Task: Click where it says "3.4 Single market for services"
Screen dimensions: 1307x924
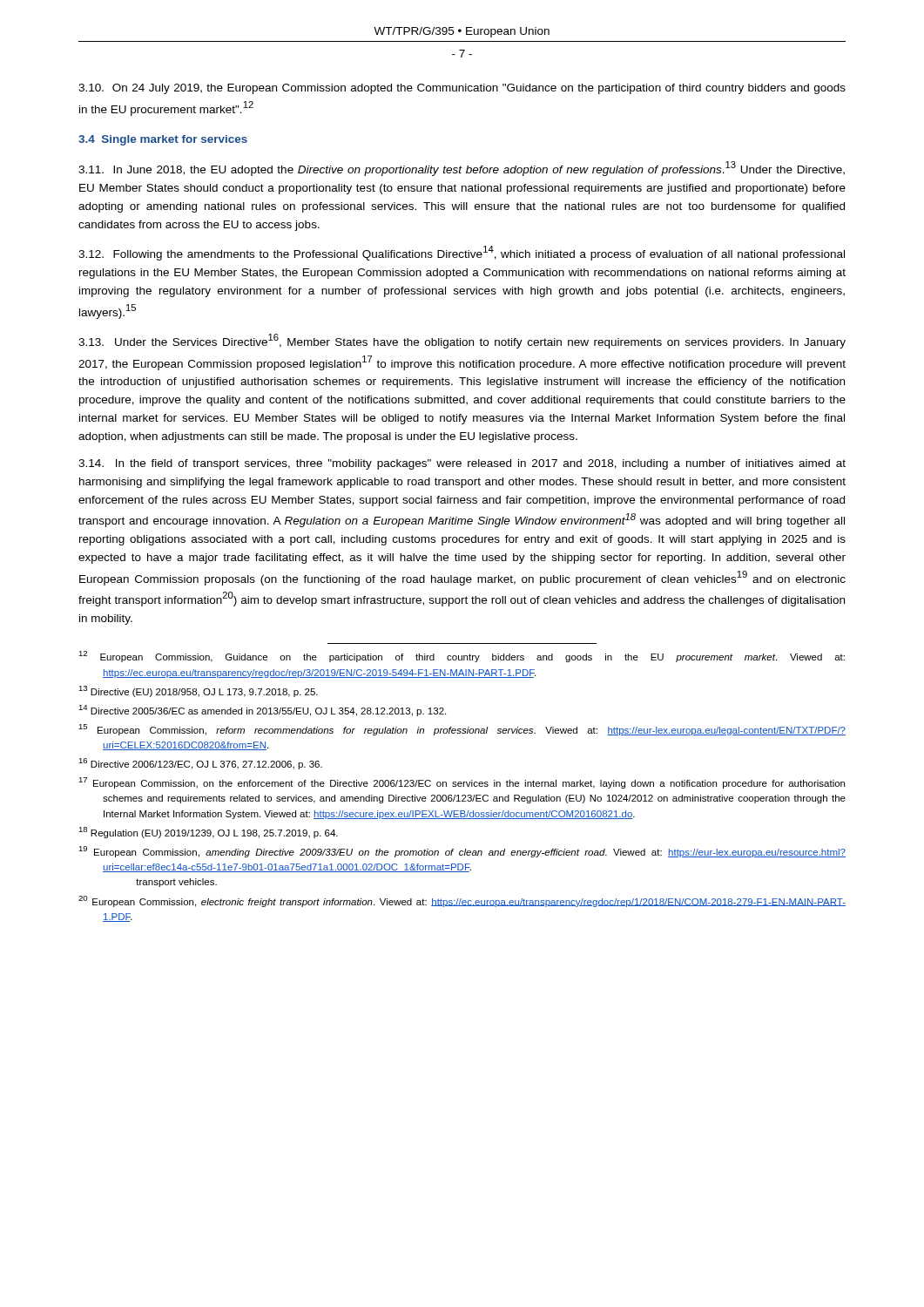Action: tap(163, 139)
